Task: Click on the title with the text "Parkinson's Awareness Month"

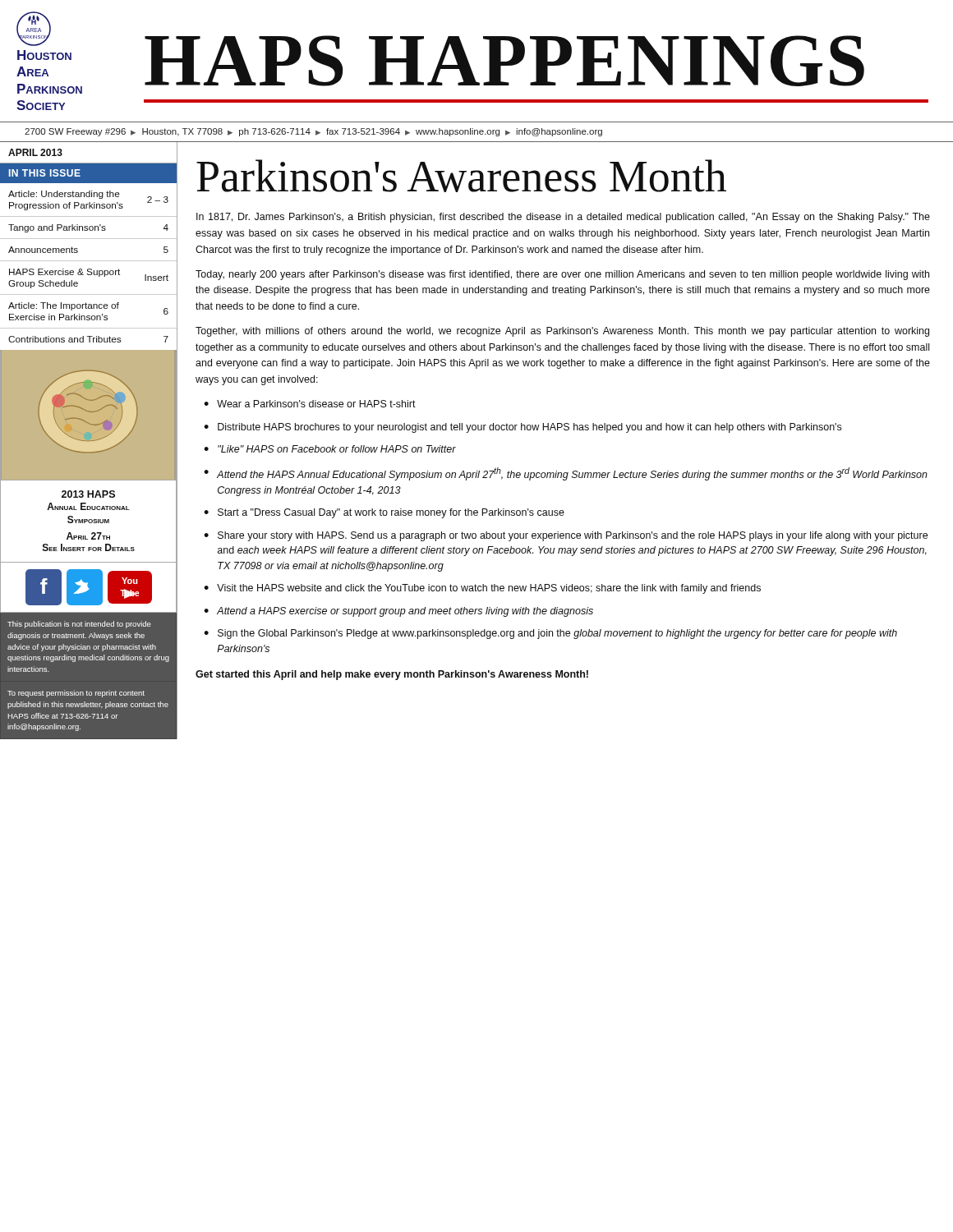Action: pyautogui.click(x=461, y=177)
